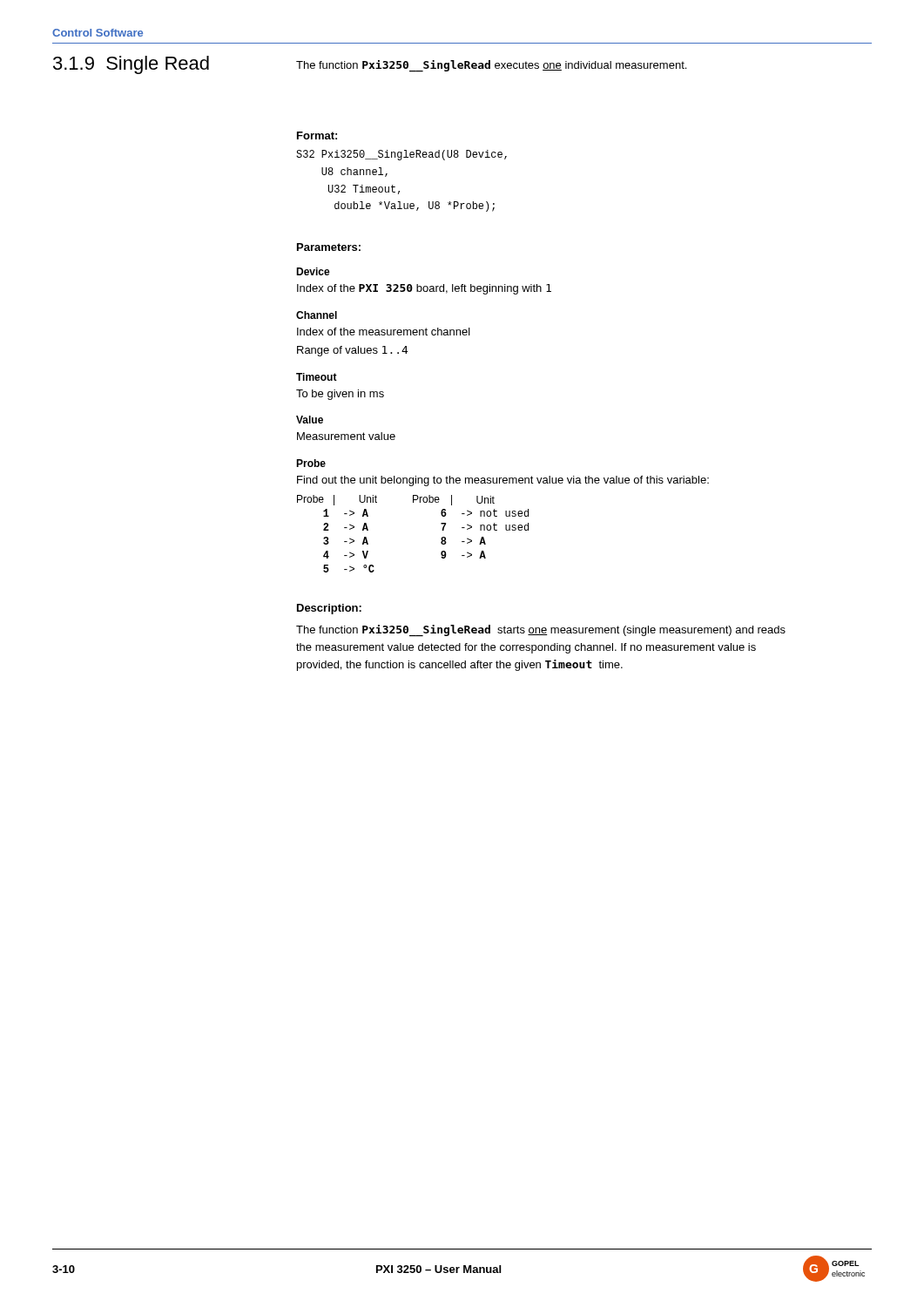Click on the text block that reads "The function Pxi3250__SingleRead starts one measurement (single measurement)"
Screen dimensions: 1307x924
(x=541, y=647)
